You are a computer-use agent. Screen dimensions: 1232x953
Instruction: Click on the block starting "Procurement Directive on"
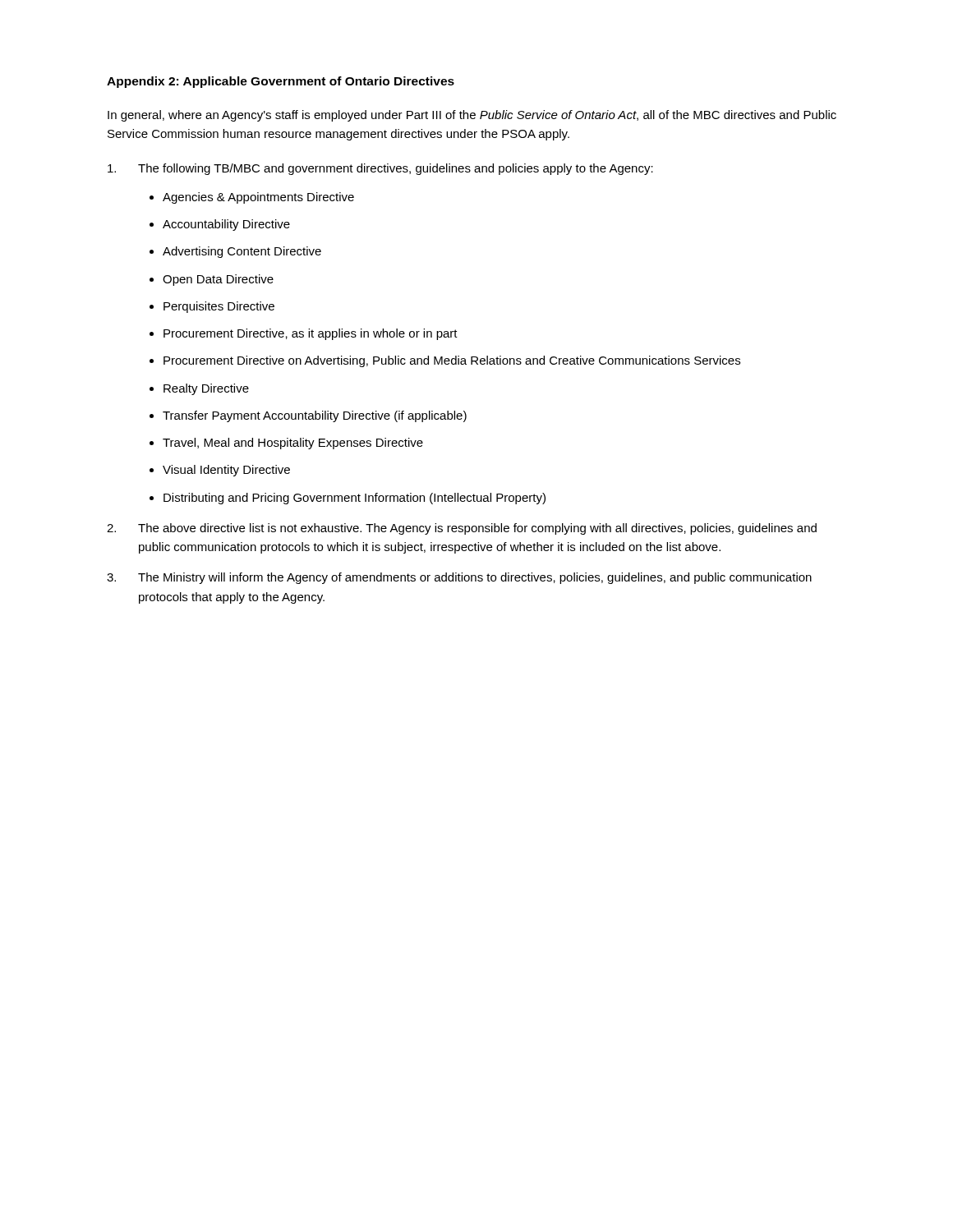click(x=452, y=360)
